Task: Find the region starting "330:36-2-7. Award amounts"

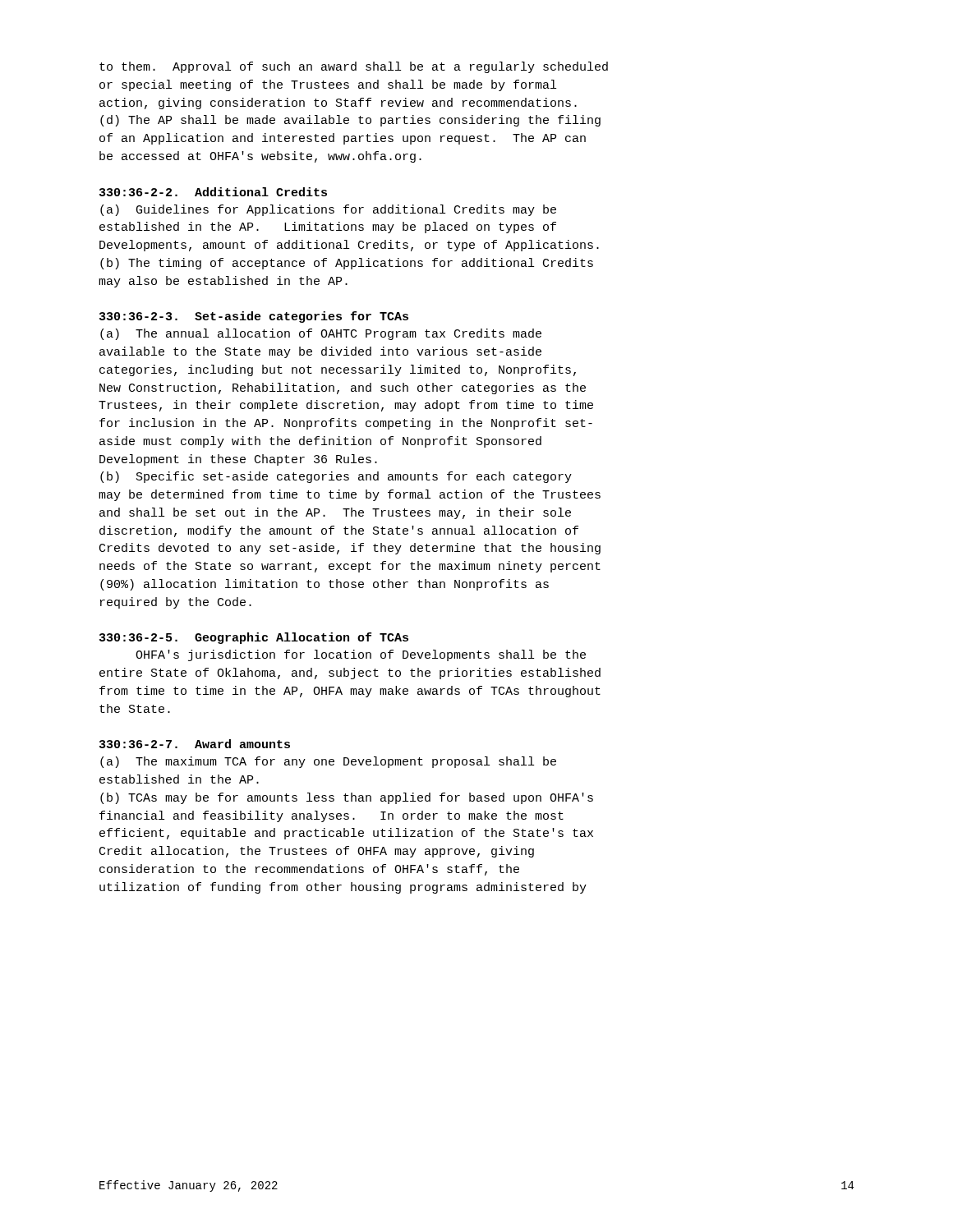Action: pos(195,746)
